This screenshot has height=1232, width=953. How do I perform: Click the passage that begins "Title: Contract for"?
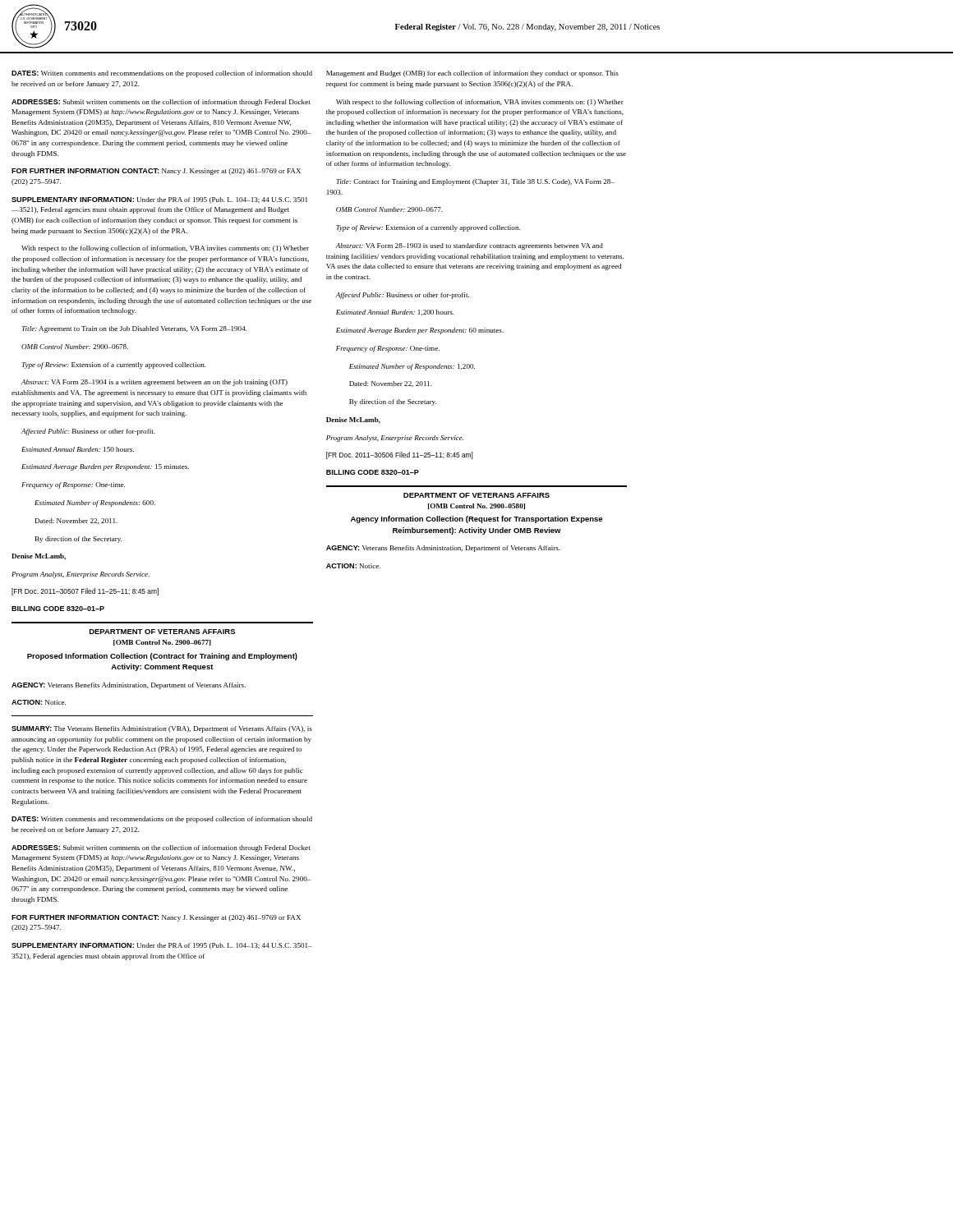click(x=477, y=274)
